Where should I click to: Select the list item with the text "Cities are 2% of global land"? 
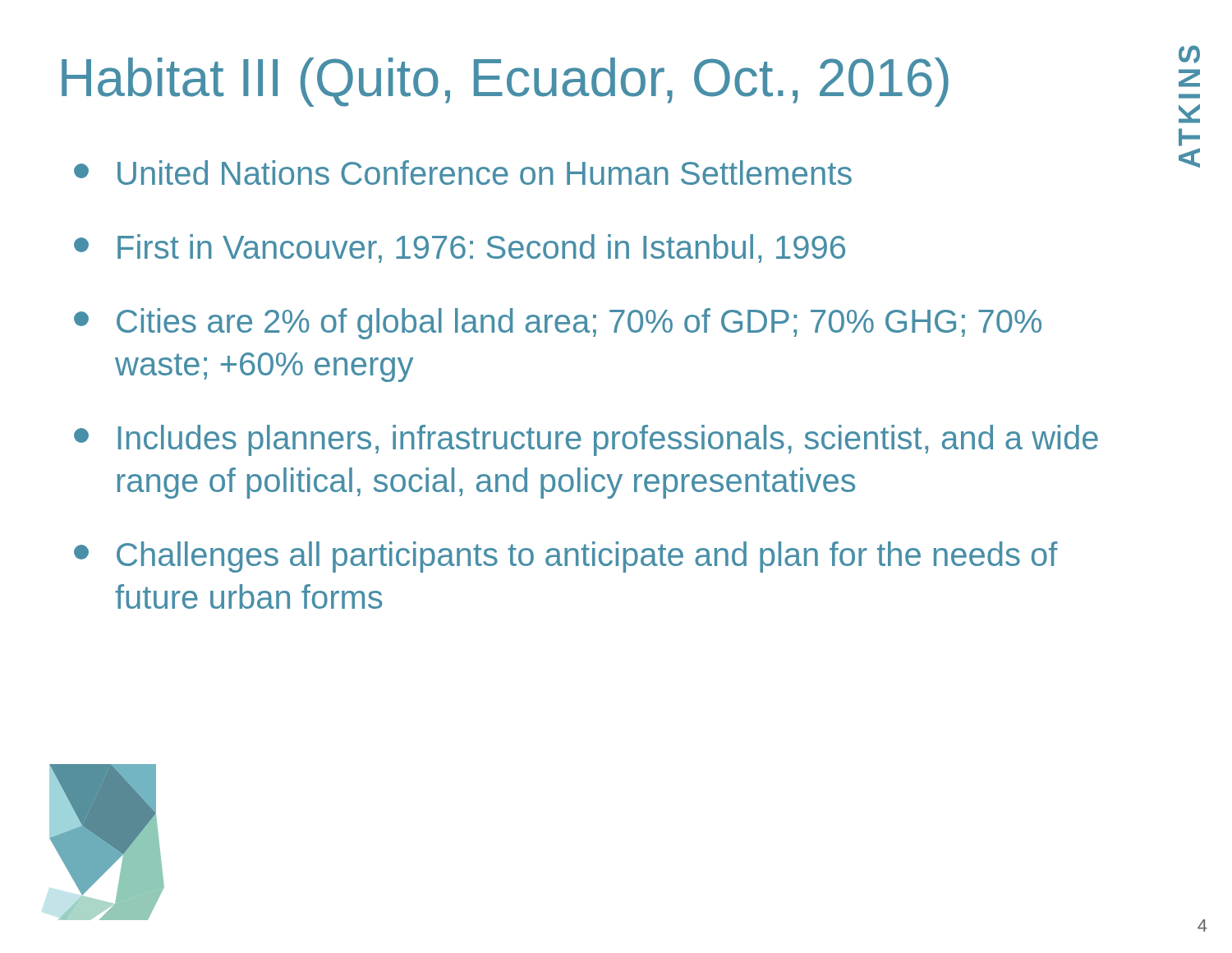(x=608, y=343)
